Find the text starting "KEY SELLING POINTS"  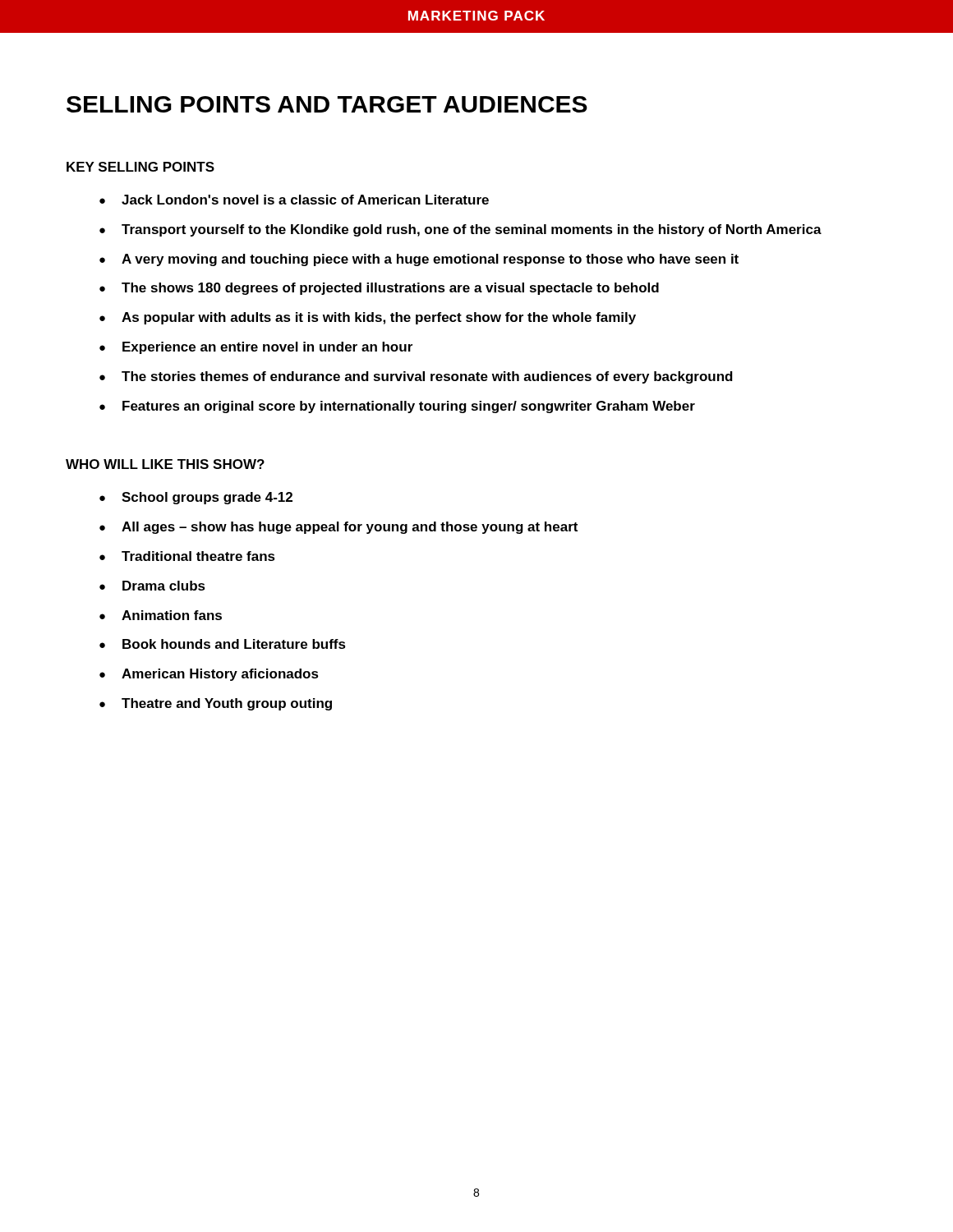click(x=140, y=167)
